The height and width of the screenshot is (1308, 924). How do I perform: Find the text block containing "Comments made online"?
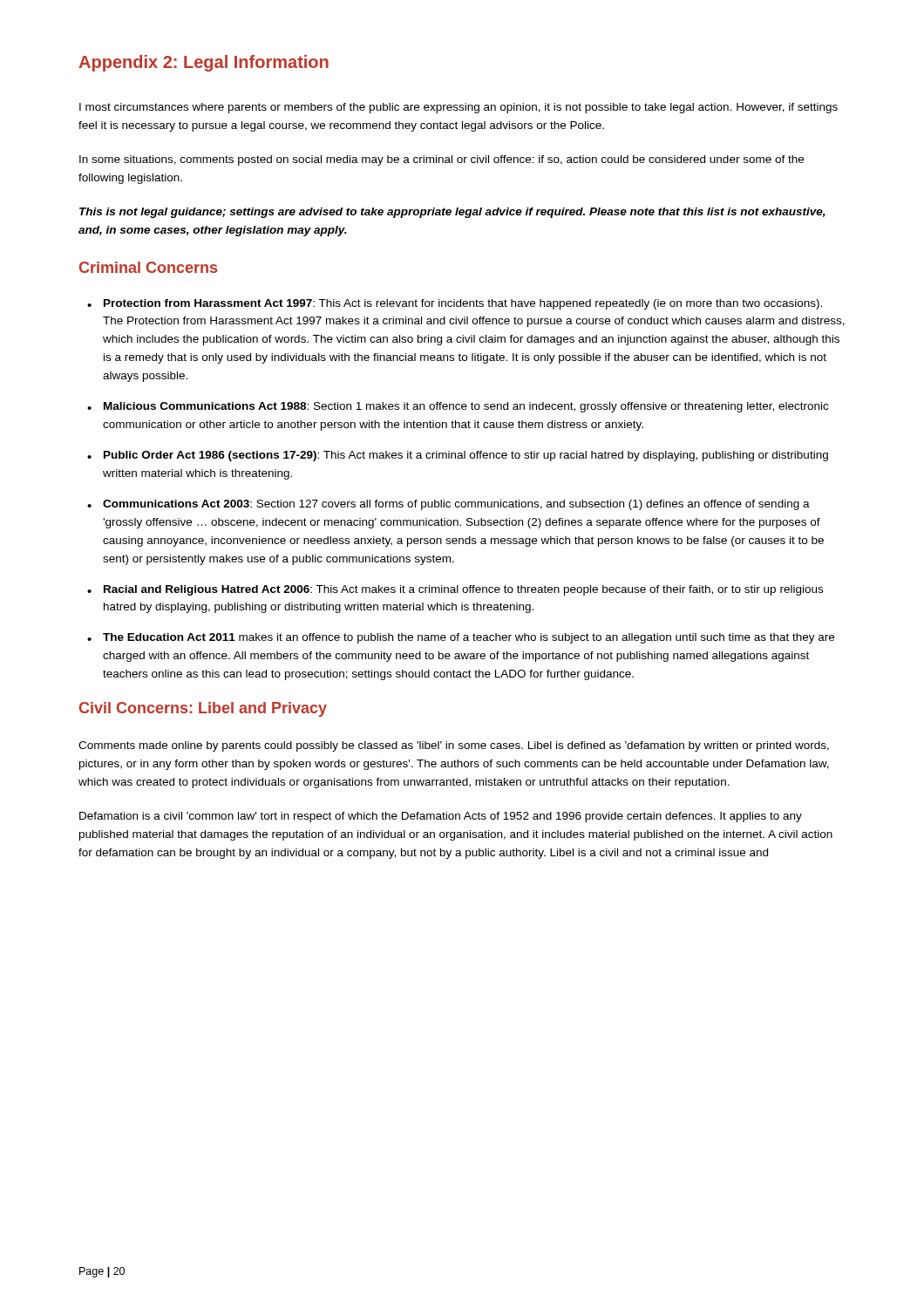pos(454,763)
